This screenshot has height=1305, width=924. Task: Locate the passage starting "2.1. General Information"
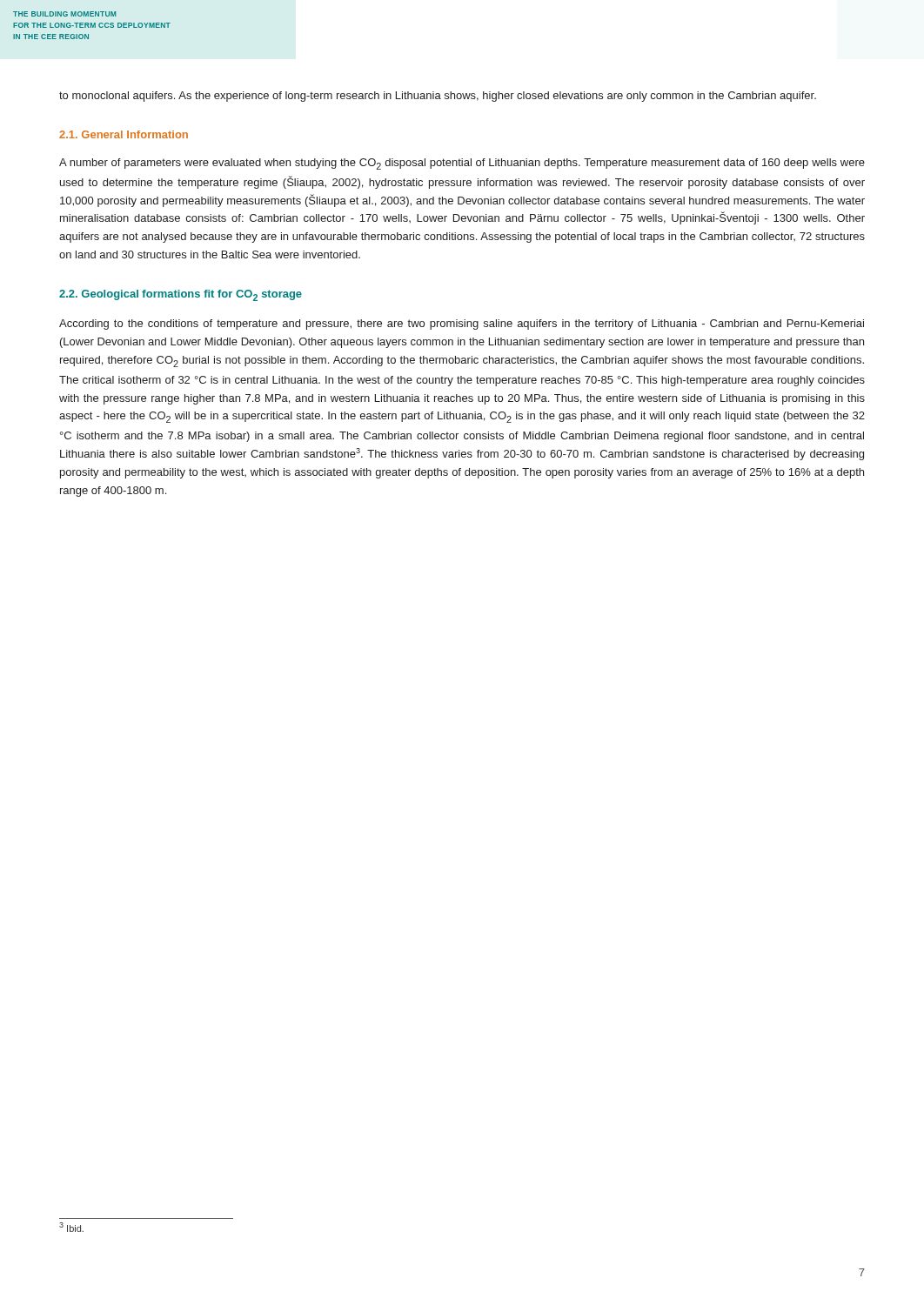124,134
